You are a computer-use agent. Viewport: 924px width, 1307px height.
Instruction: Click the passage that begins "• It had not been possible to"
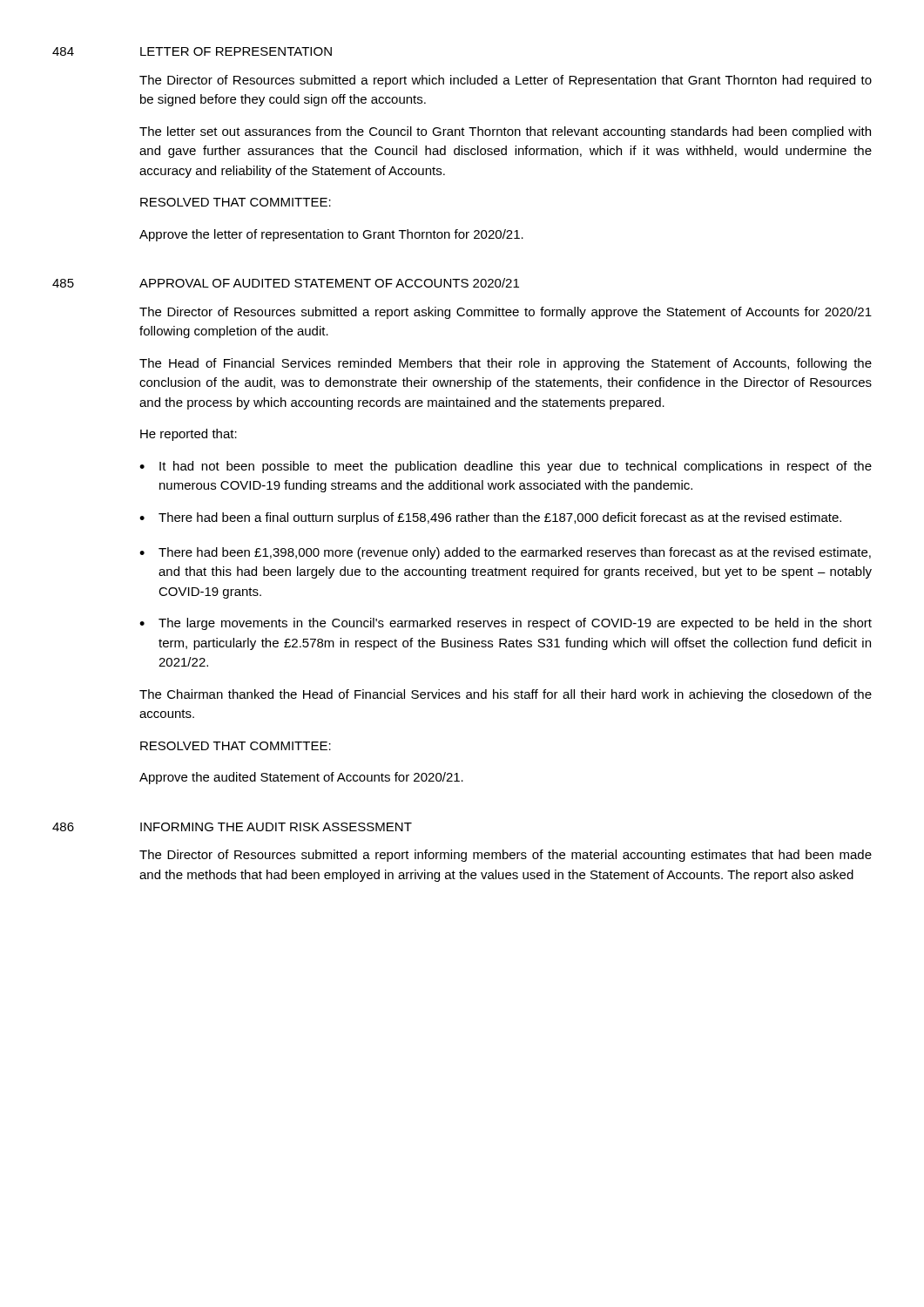tap(506, 476)
